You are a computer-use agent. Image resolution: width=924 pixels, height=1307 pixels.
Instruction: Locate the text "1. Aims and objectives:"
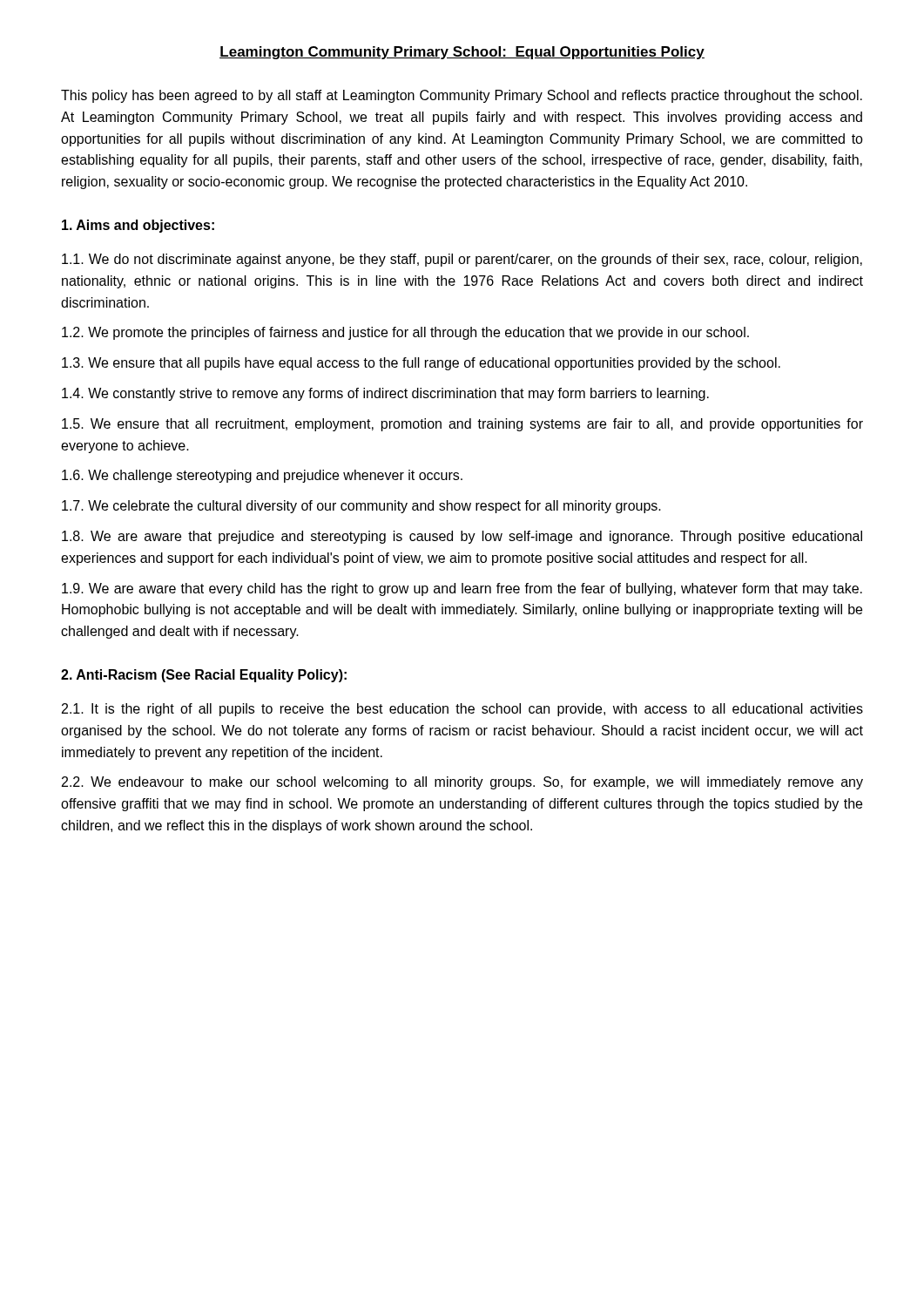(x=138, y=225)
